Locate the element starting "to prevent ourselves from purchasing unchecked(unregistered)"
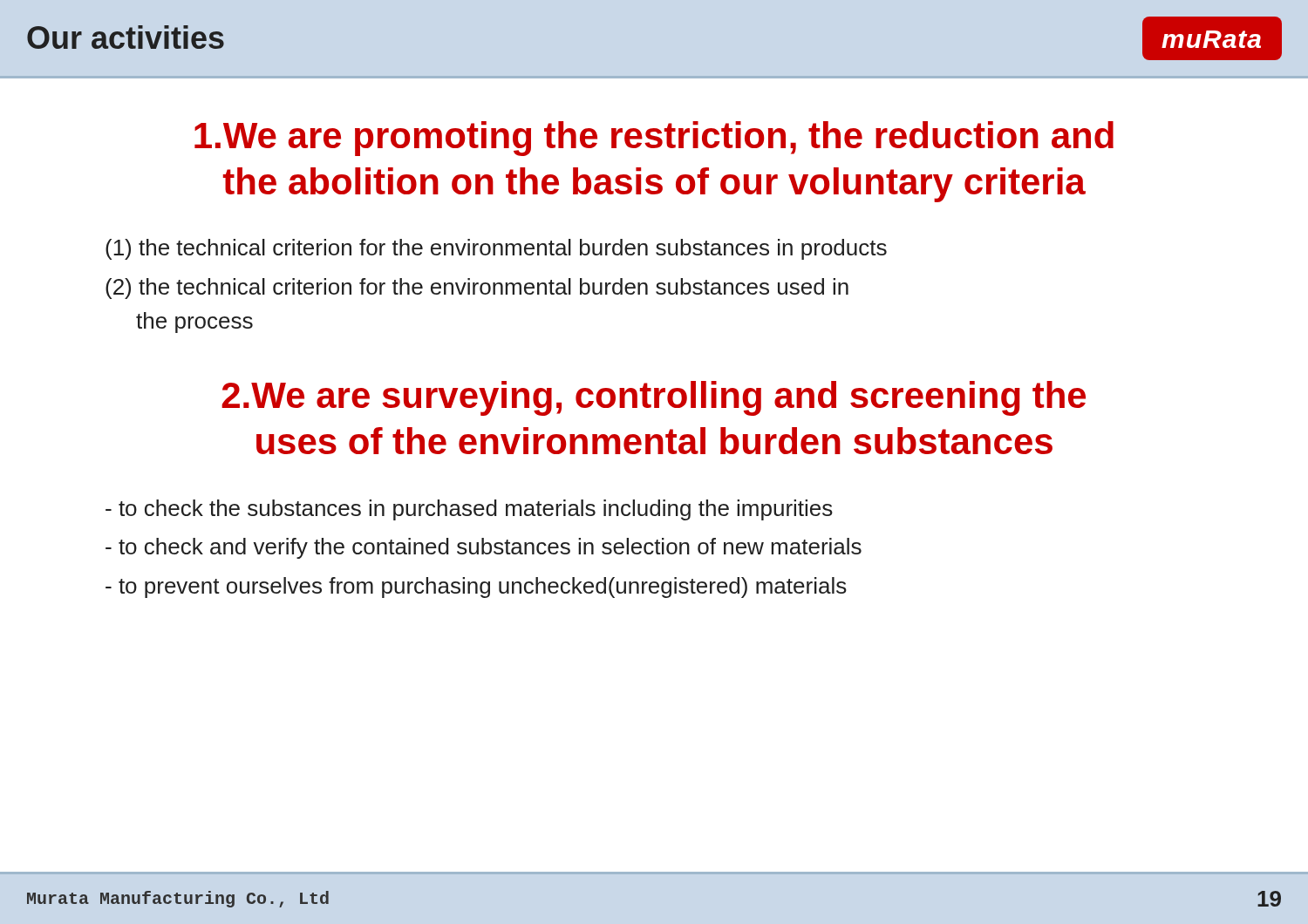Image resolution: width=1308 pixels, height=924 pixels. tap(476, 585)
